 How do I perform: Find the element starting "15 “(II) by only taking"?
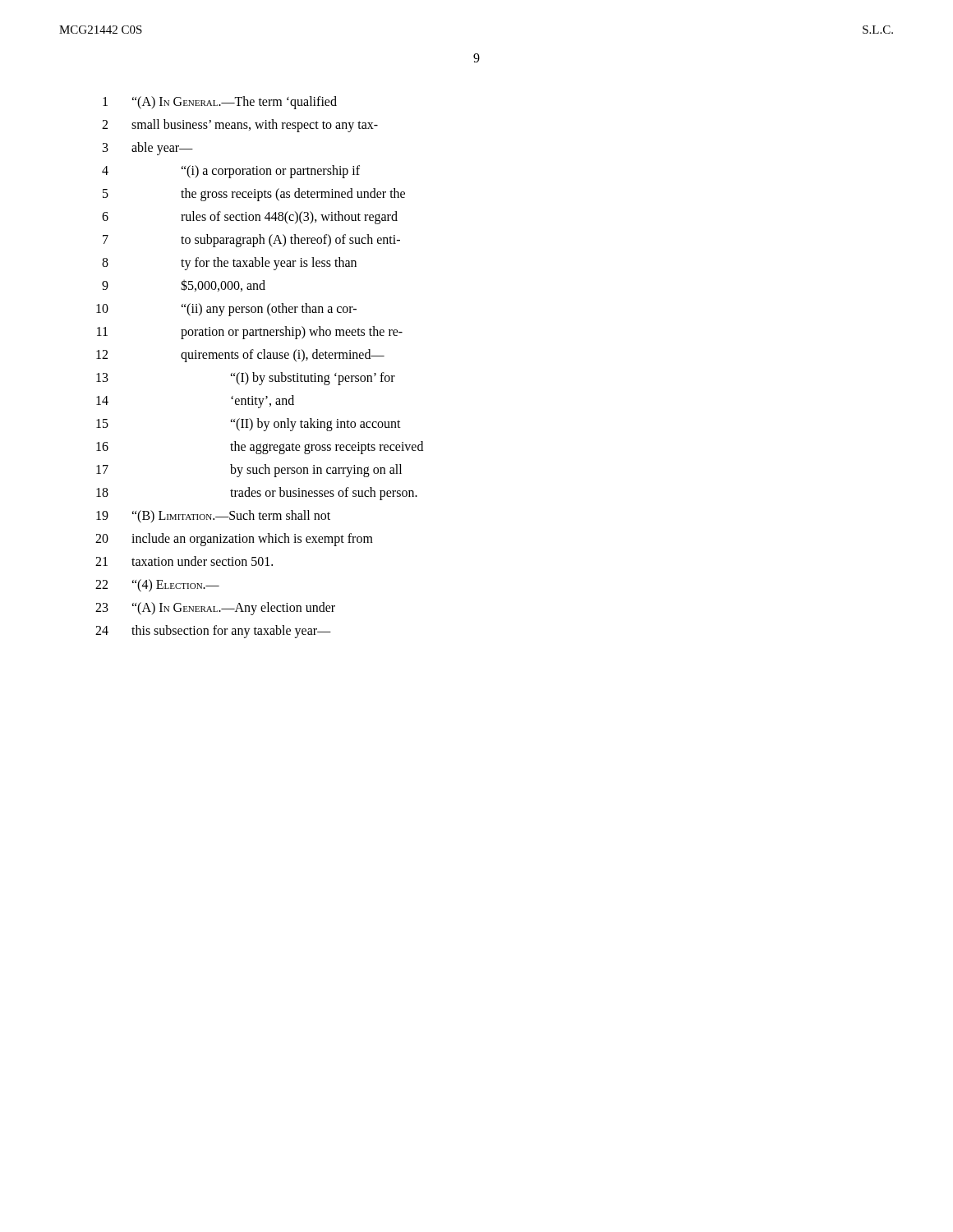[x=249, y=425]
